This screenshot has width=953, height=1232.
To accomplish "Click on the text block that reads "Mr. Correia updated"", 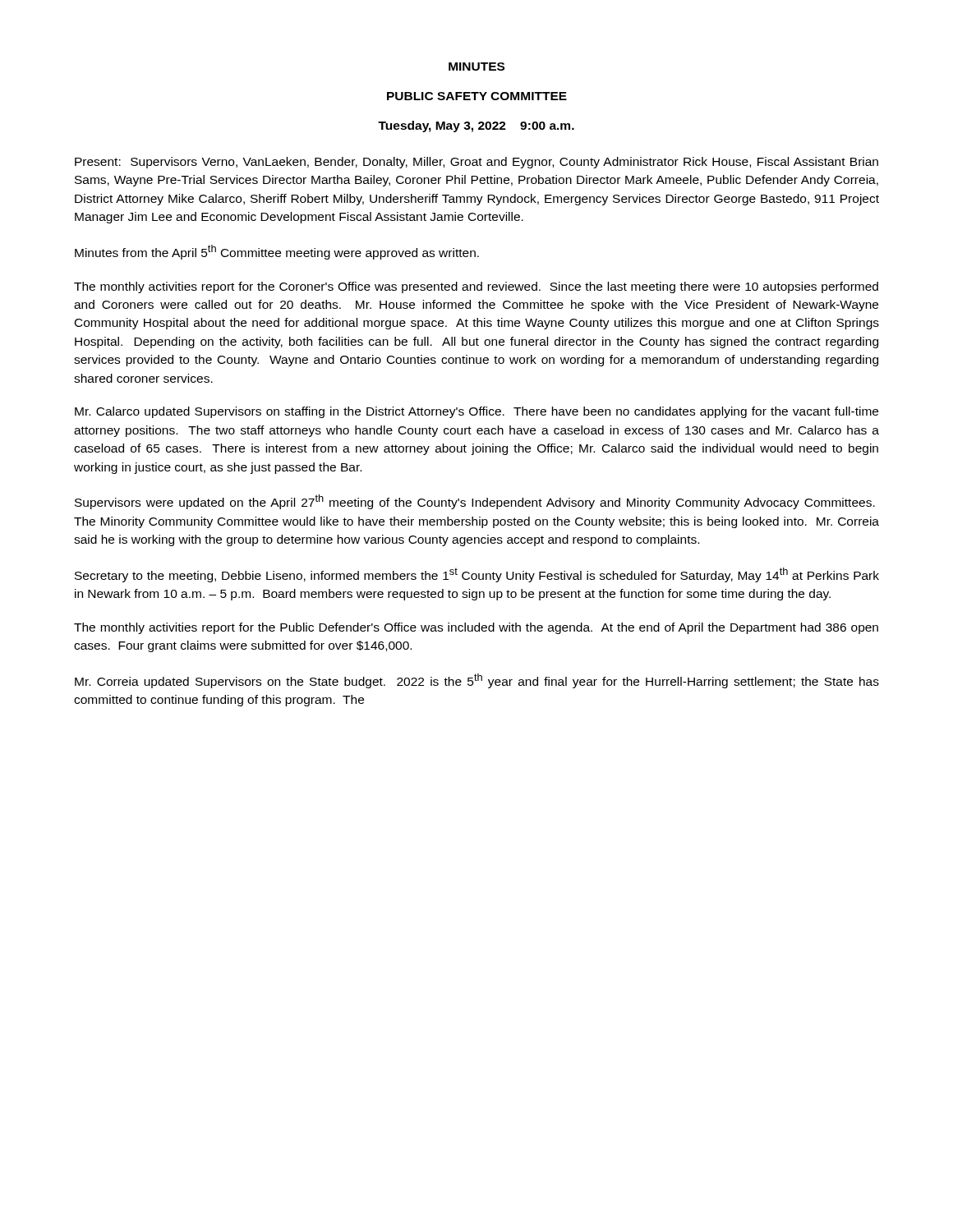I will 476,689.
